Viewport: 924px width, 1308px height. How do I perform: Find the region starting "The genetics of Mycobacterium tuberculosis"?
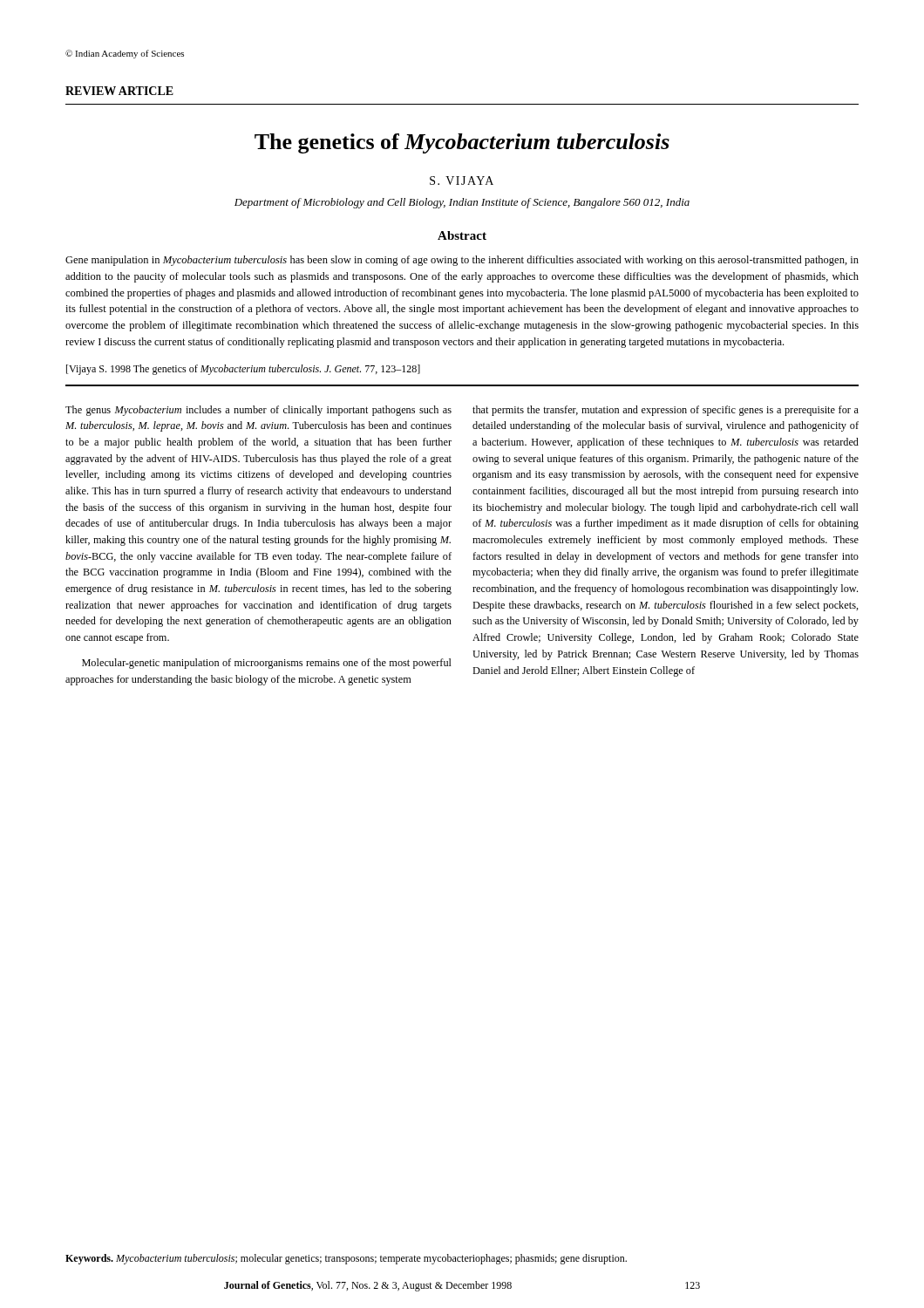462,142
